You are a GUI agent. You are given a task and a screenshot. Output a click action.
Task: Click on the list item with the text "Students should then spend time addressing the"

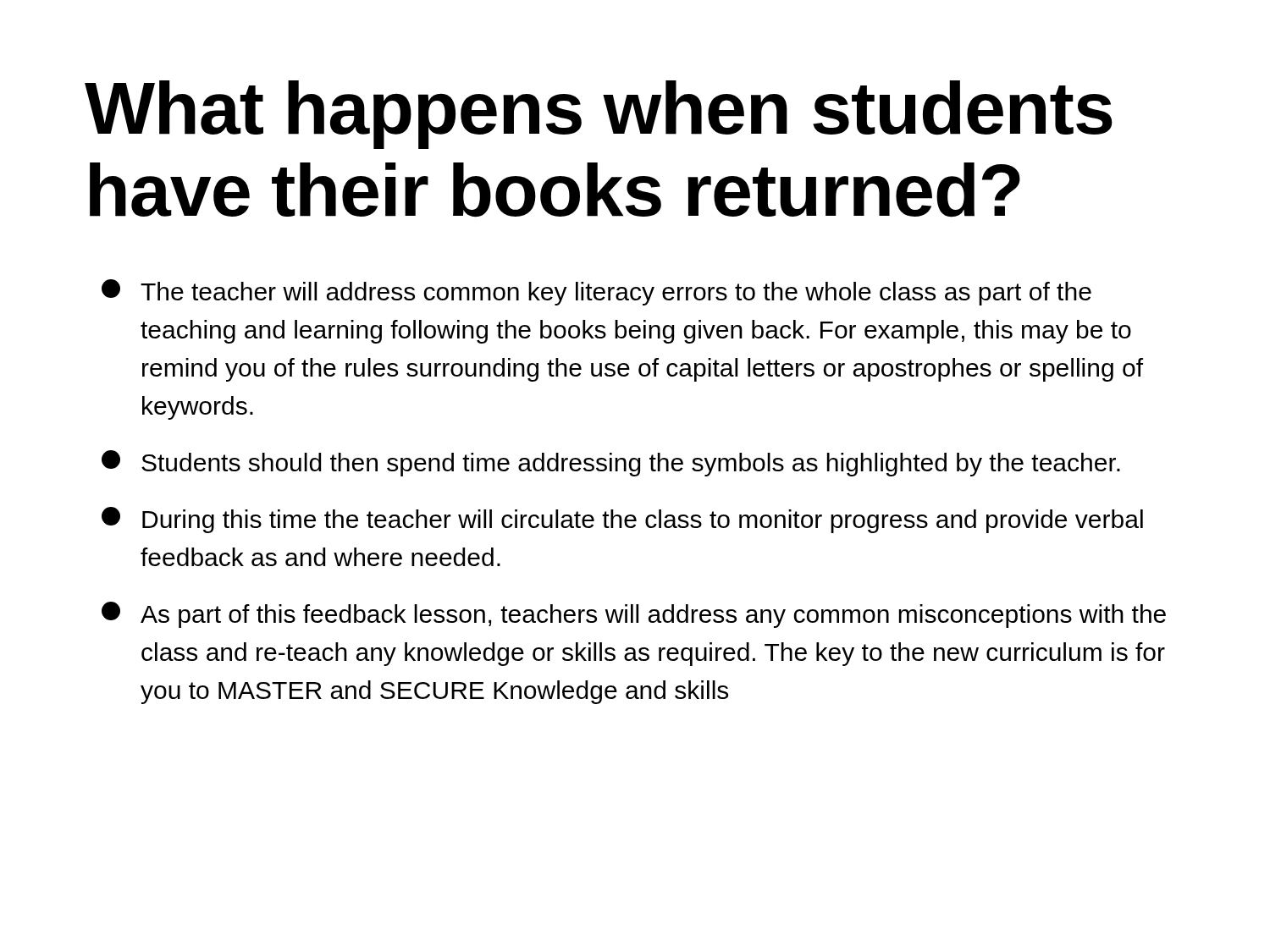[643, 462]
